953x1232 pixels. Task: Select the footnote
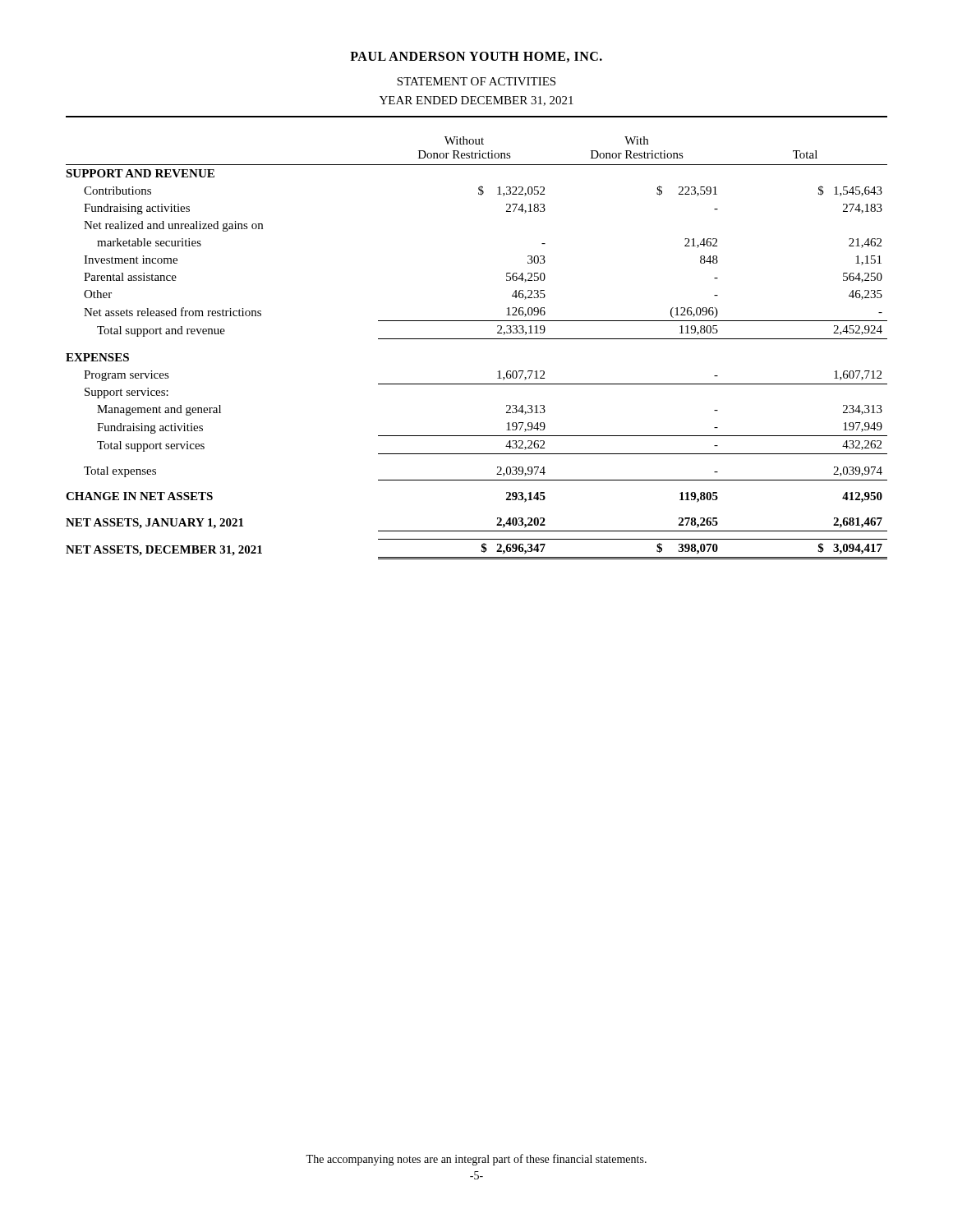[x=476, y=1159]
